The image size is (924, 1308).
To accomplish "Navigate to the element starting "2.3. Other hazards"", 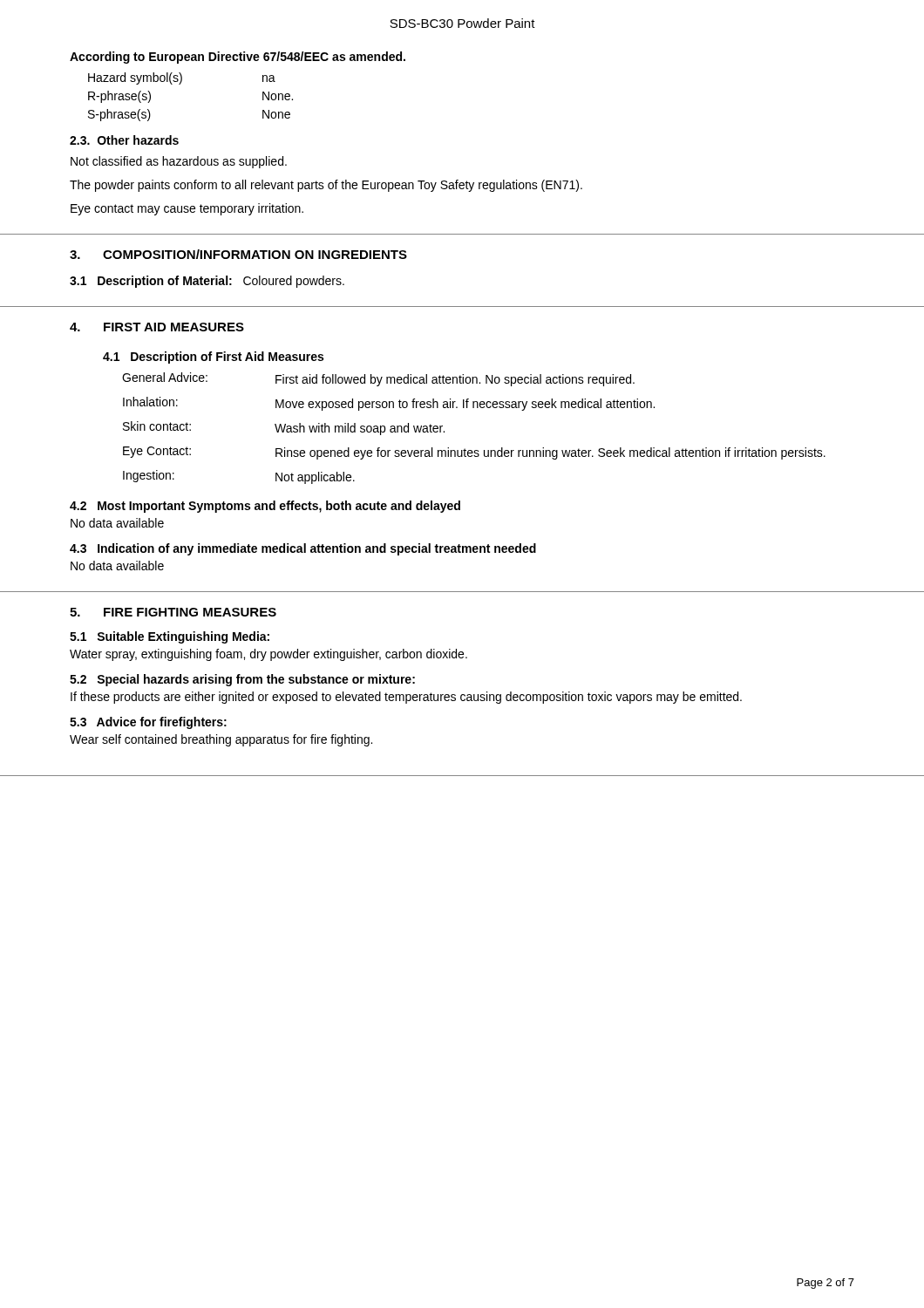I will point(124,140).
